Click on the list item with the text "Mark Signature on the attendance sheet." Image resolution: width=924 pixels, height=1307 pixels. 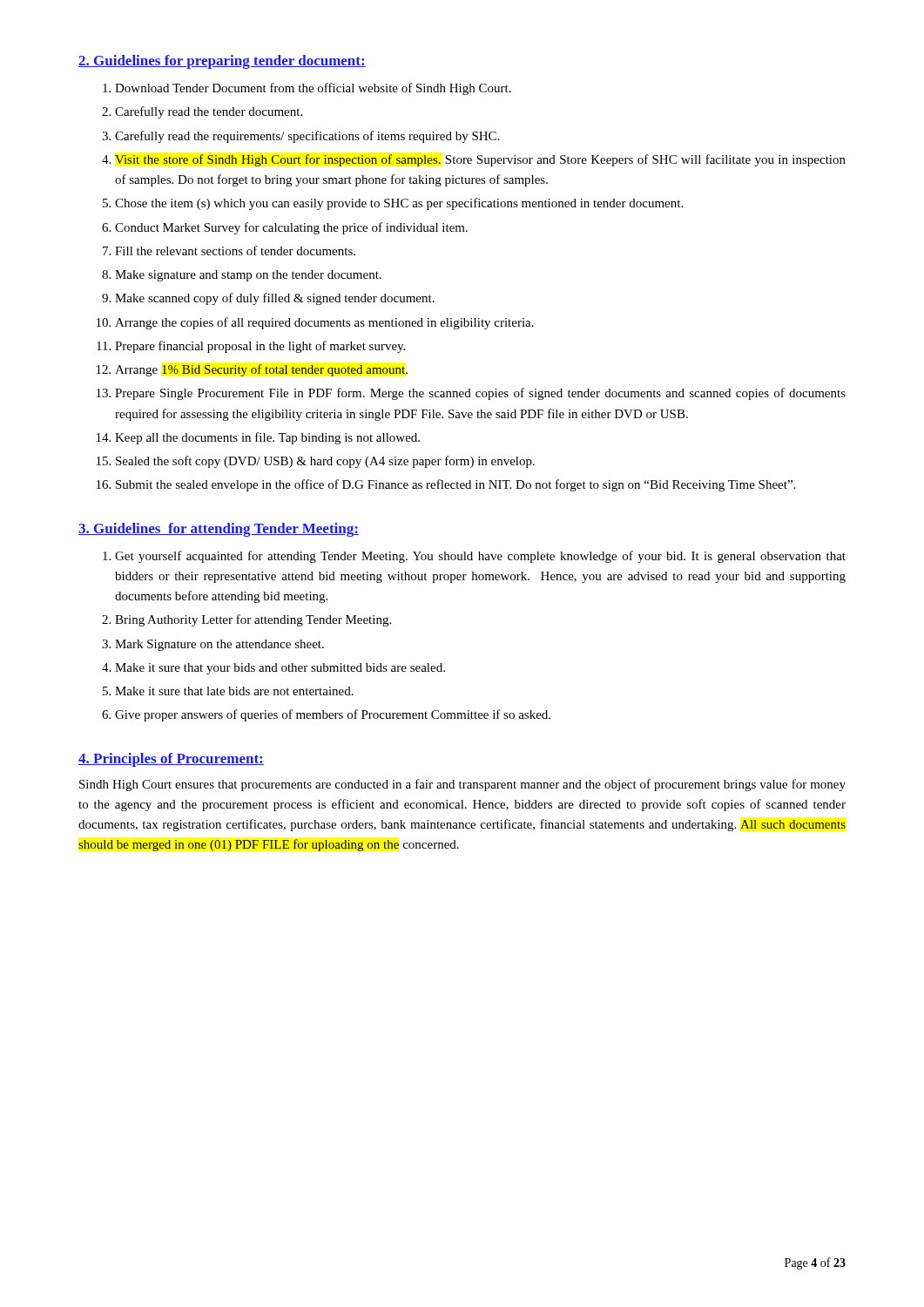pos(220,644)
